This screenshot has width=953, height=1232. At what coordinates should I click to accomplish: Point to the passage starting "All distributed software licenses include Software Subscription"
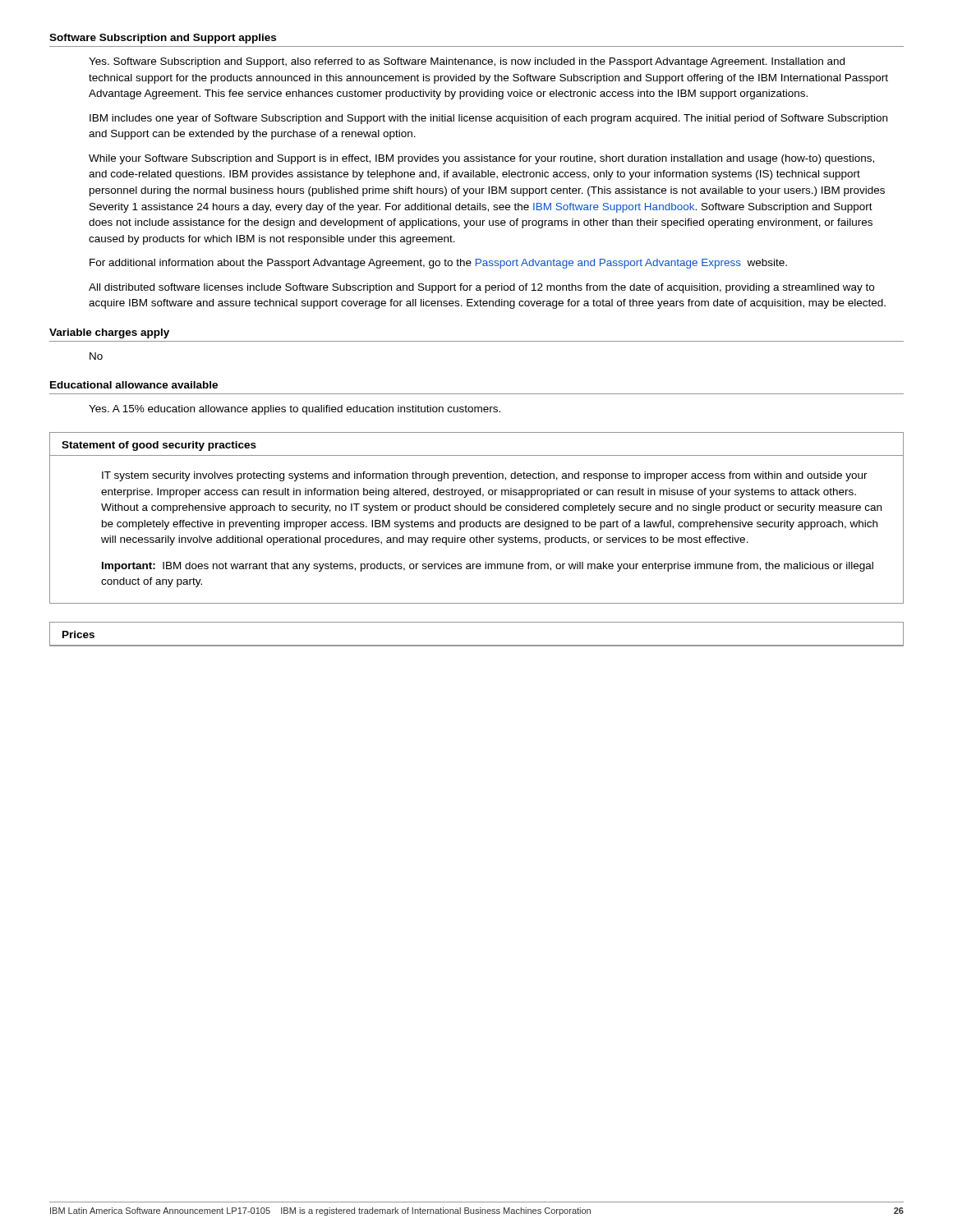[x=488, y=295]
